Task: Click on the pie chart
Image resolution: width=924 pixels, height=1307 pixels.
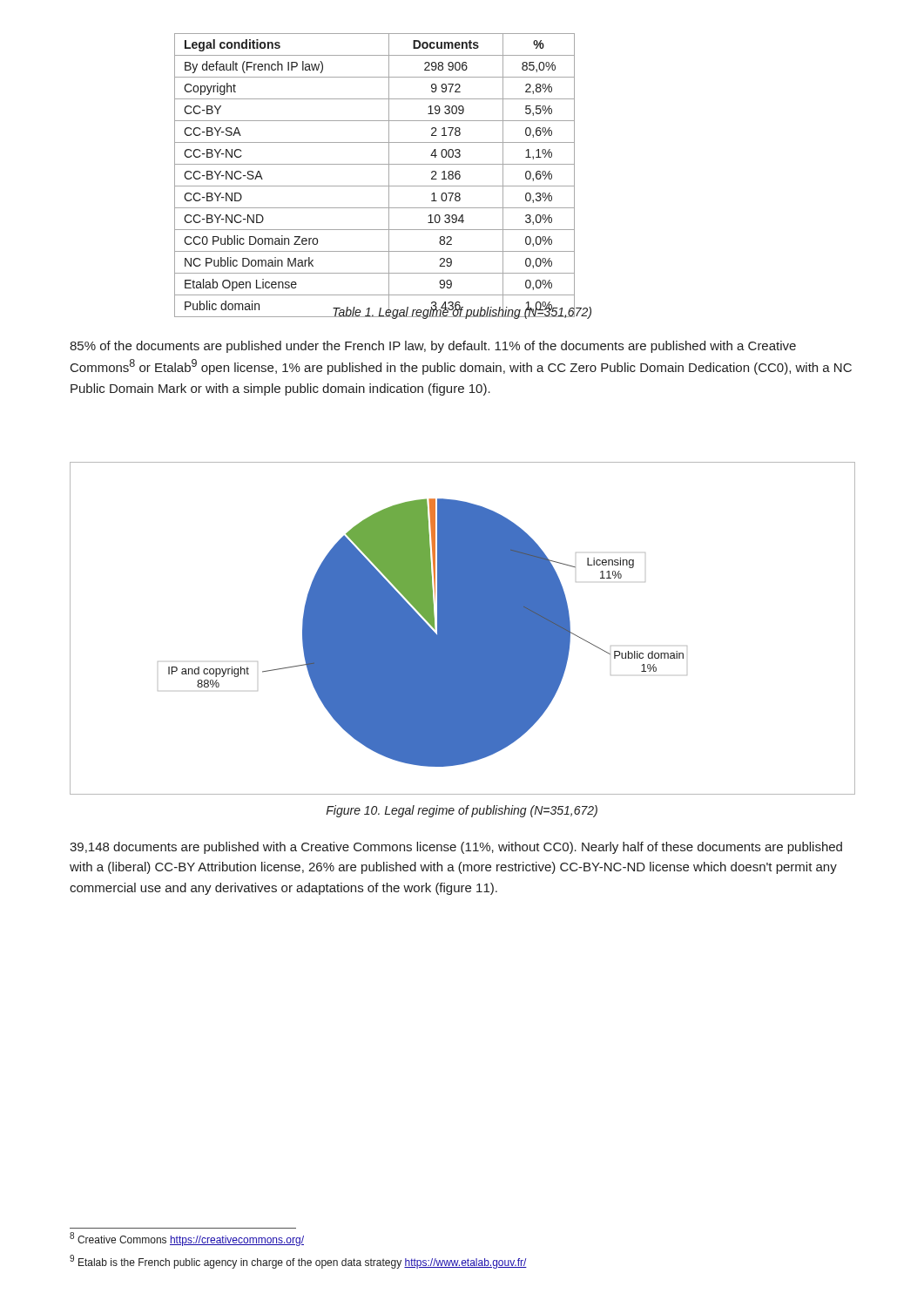Action: click(462, 628)
